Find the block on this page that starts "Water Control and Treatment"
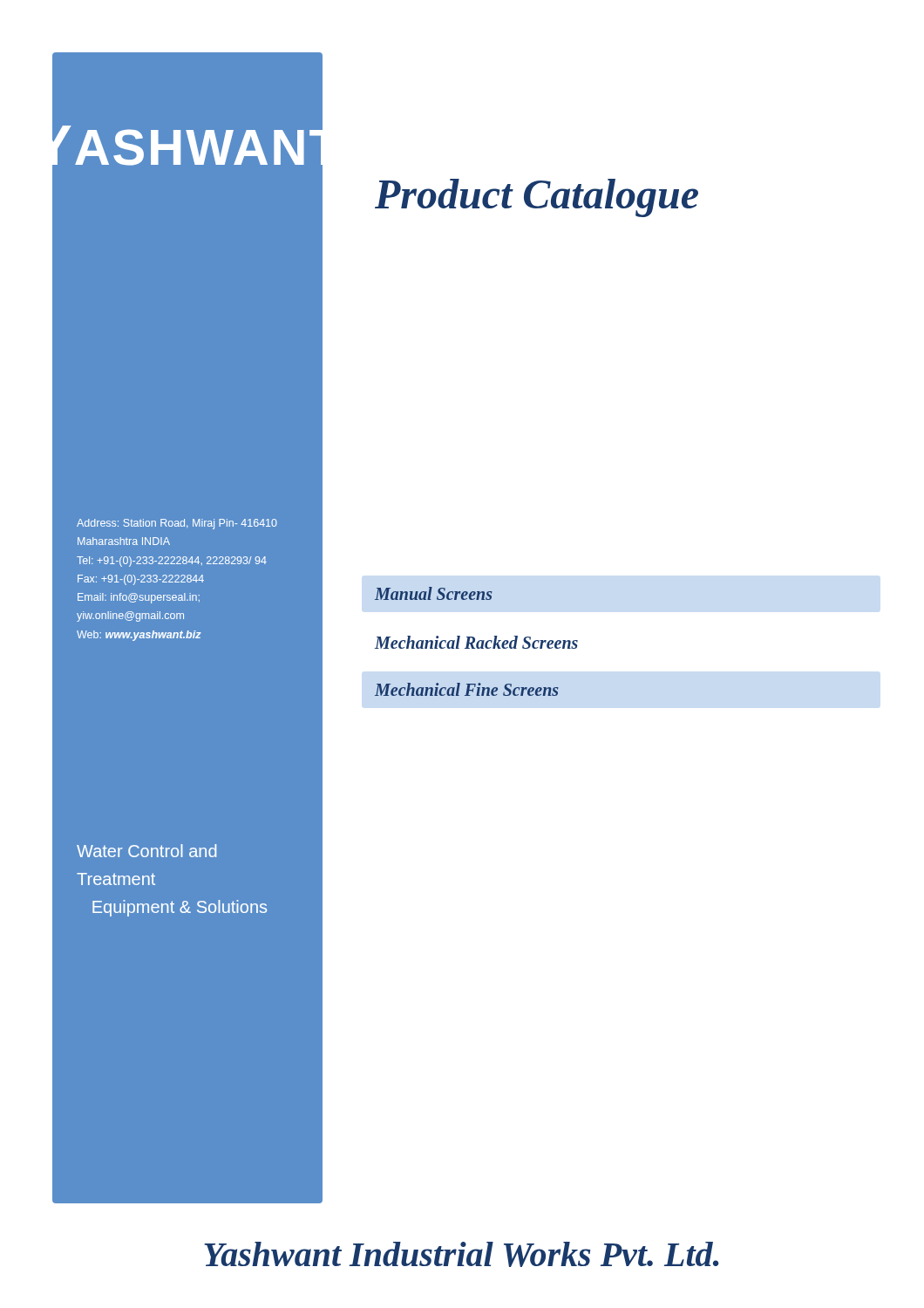 146,851
